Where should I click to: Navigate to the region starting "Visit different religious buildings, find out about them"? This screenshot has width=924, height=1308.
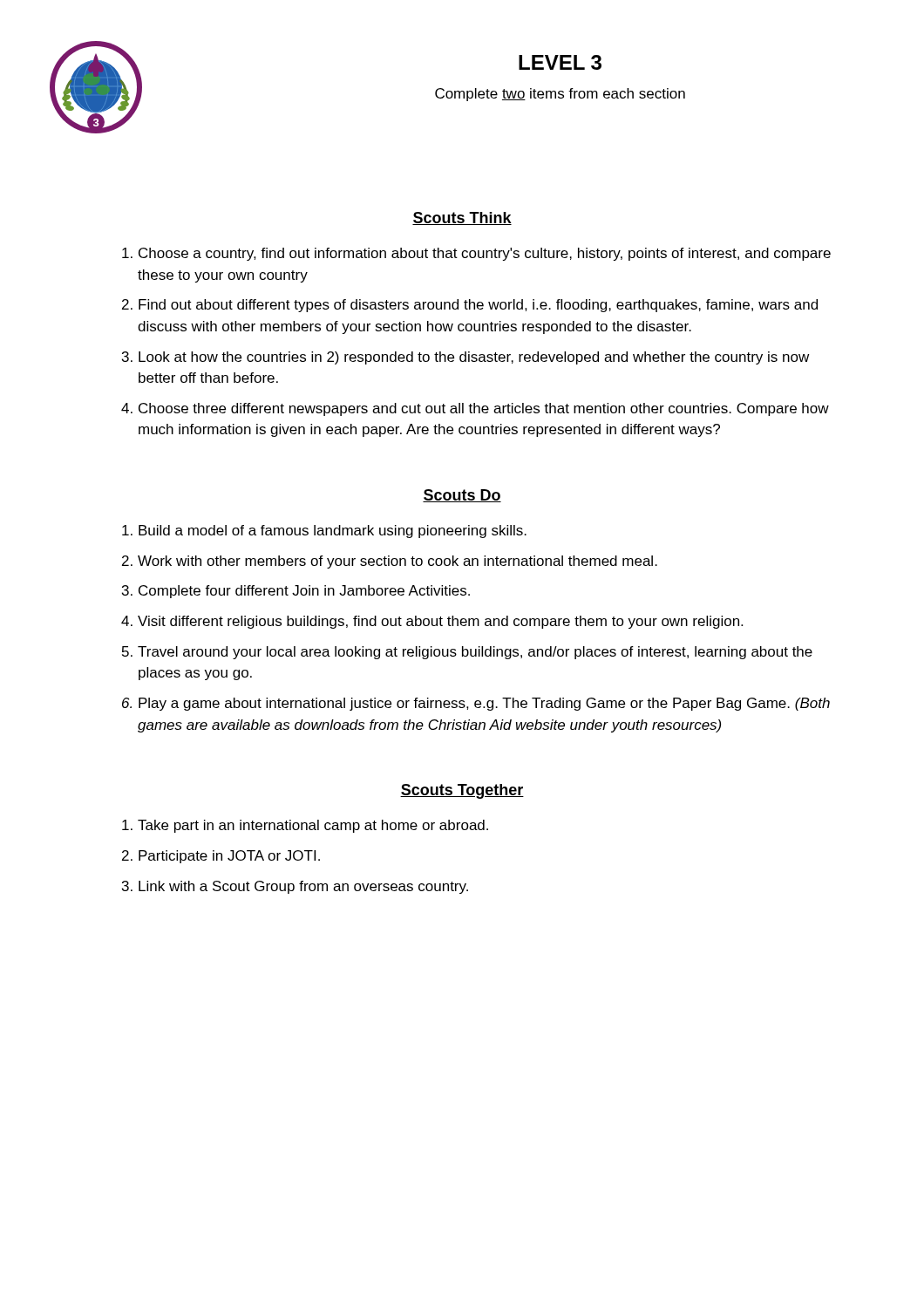[x=441, y=621]
